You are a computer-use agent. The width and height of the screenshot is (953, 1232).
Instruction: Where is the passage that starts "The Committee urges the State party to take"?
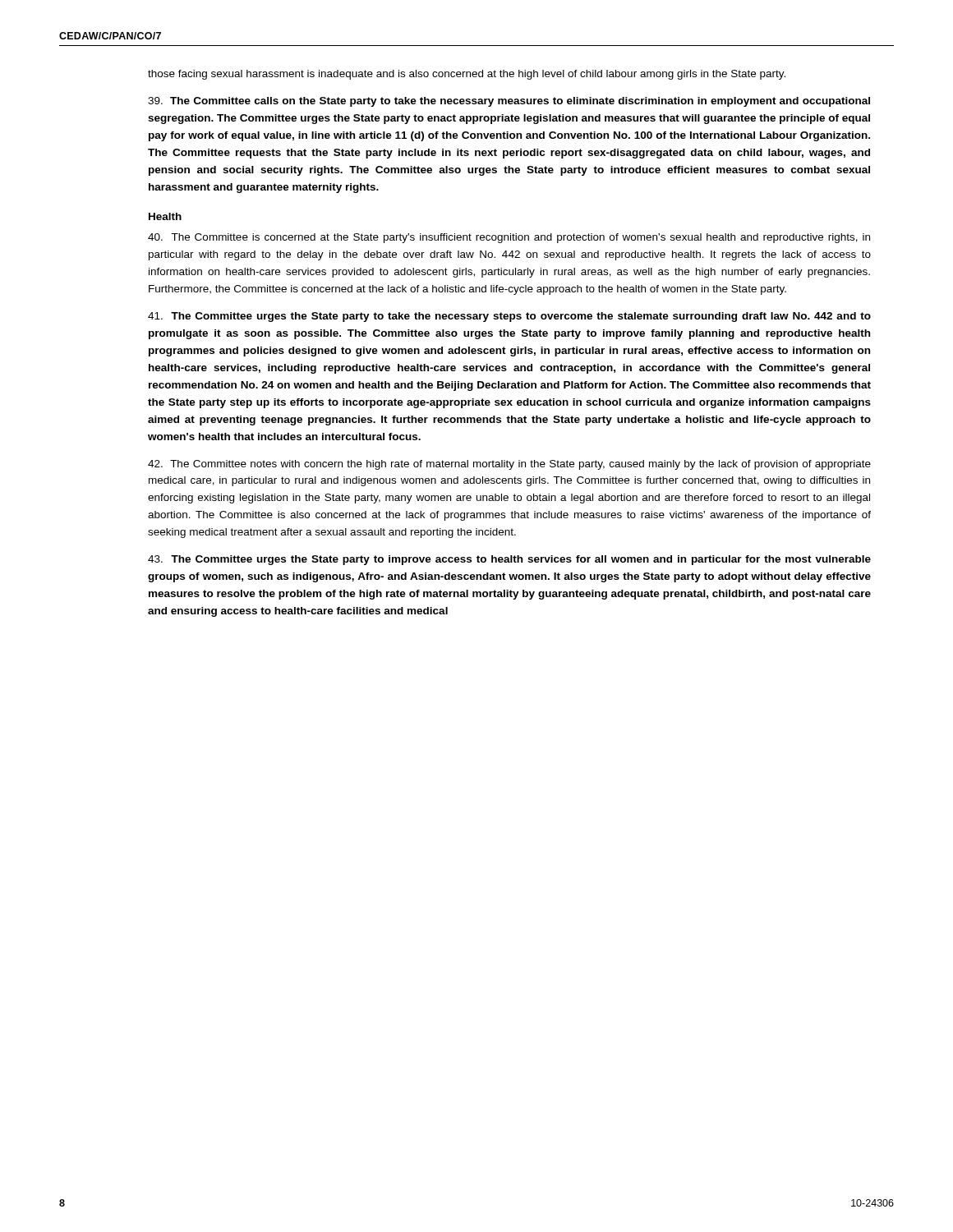point(509,376)
